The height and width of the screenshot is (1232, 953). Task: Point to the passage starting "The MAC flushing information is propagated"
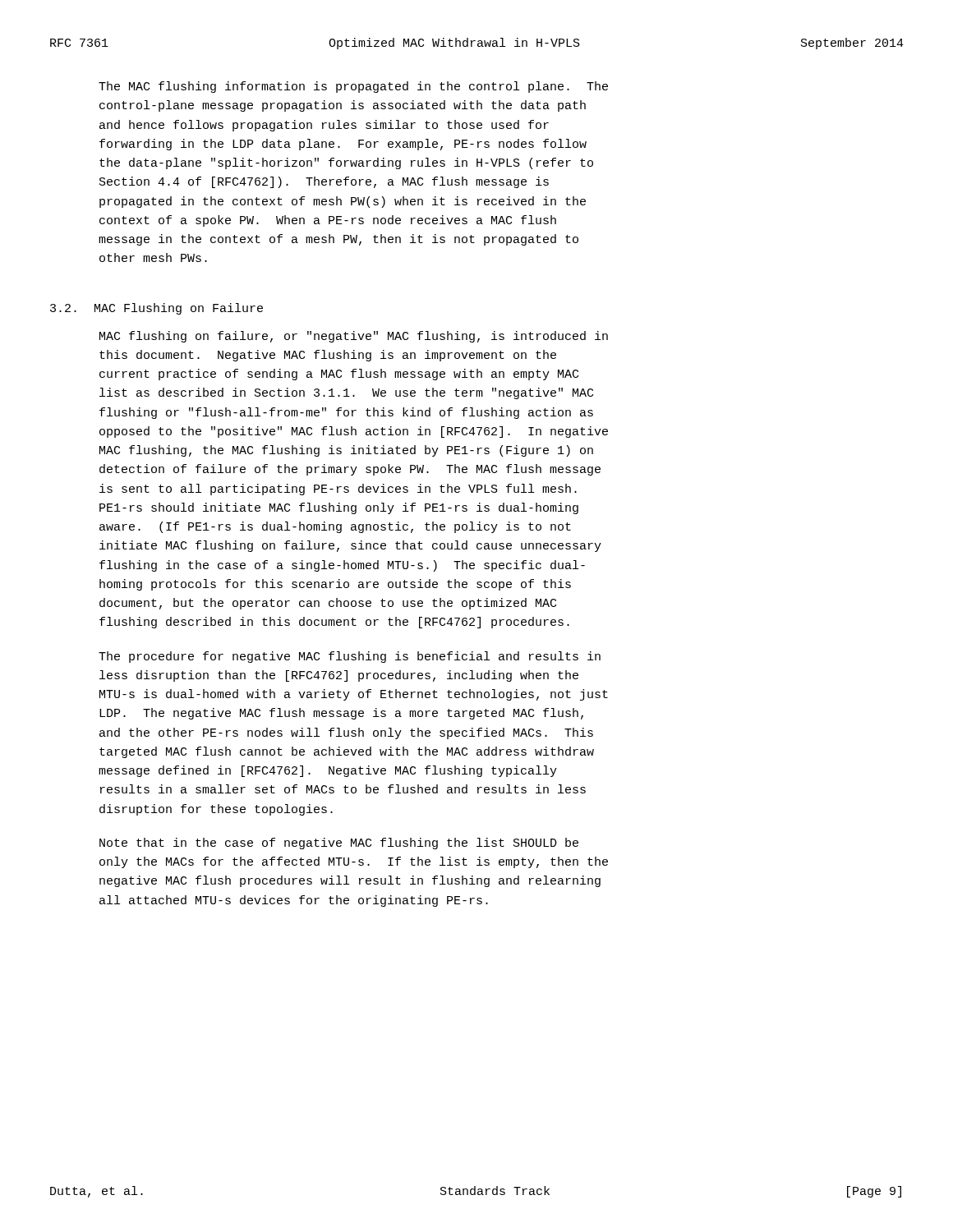point(354,173)
